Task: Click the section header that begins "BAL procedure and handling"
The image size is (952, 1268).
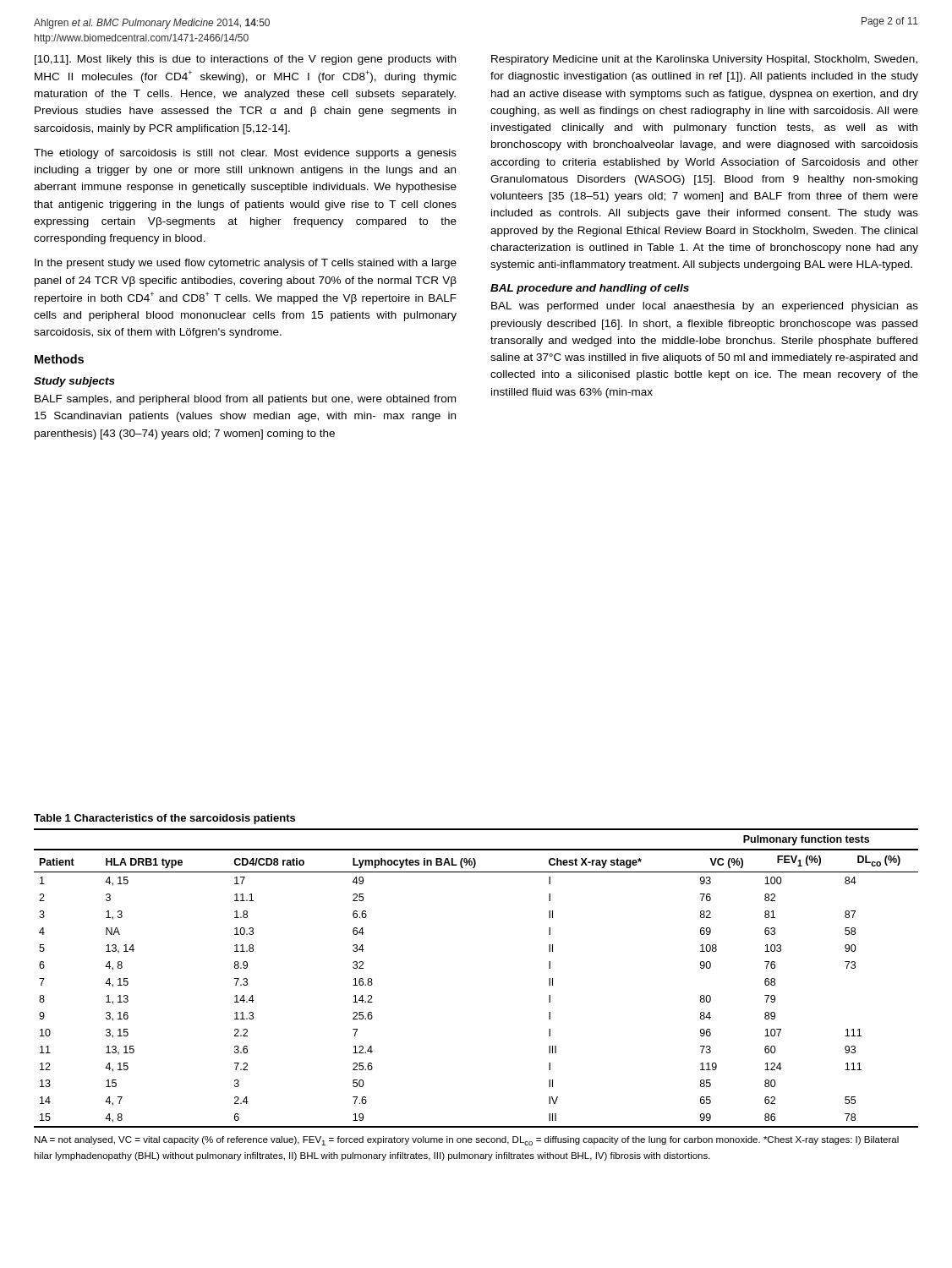Action: (x=590, y=288)
